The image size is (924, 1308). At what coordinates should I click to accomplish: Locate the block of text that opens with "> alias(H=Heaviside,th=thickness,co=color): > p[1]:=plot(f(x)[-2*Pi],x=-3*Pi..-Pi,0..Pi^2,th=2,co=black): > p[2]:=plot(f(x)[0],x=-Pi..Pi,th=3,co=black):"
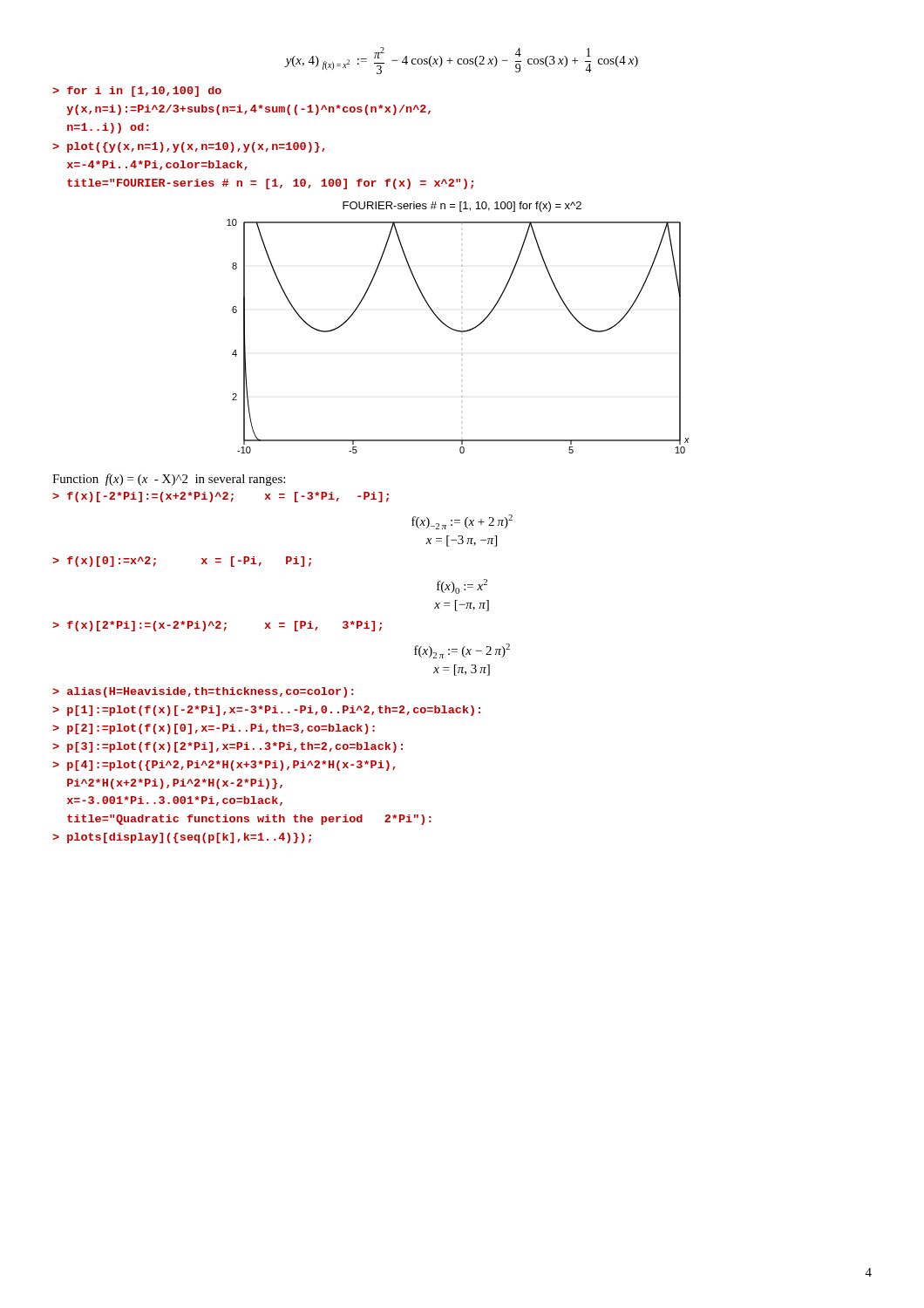tap(268, 765)
